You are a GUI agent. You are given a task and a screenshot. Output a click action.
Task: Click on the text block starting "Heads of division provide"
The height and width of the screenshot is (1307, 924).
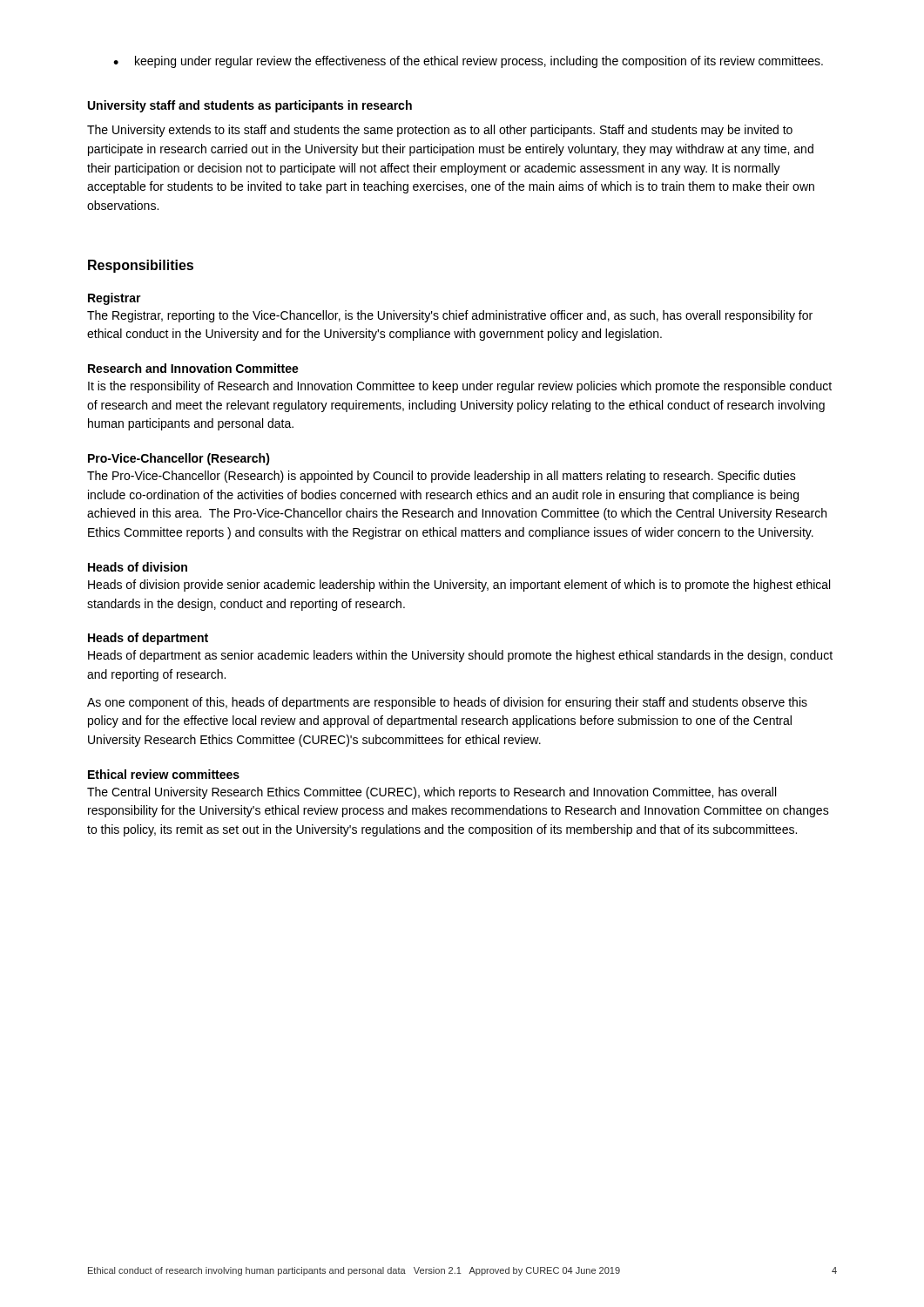[459, 594]
